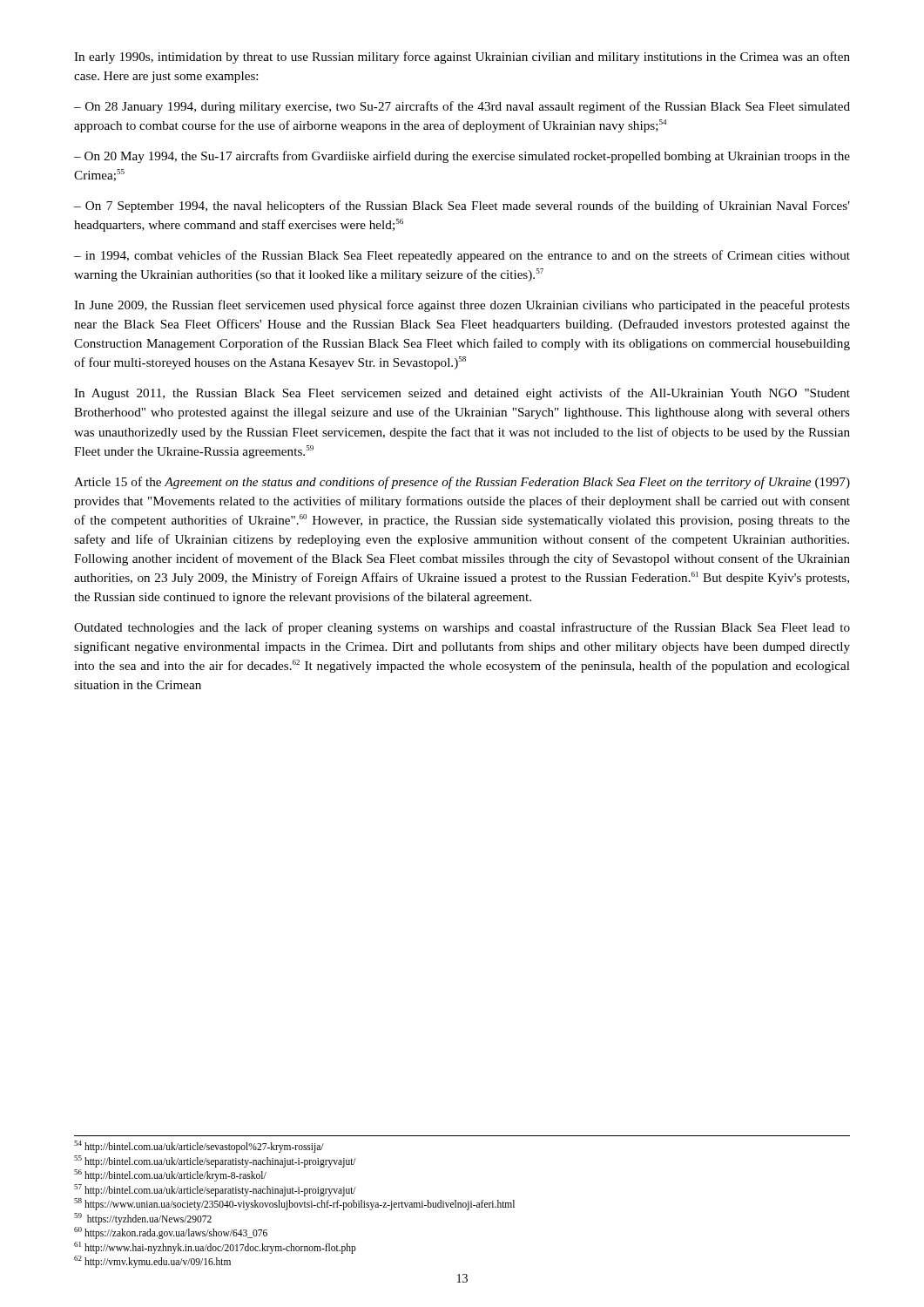Select the list item that says "– On 7 September 1994, the naval"

point(462,215)
